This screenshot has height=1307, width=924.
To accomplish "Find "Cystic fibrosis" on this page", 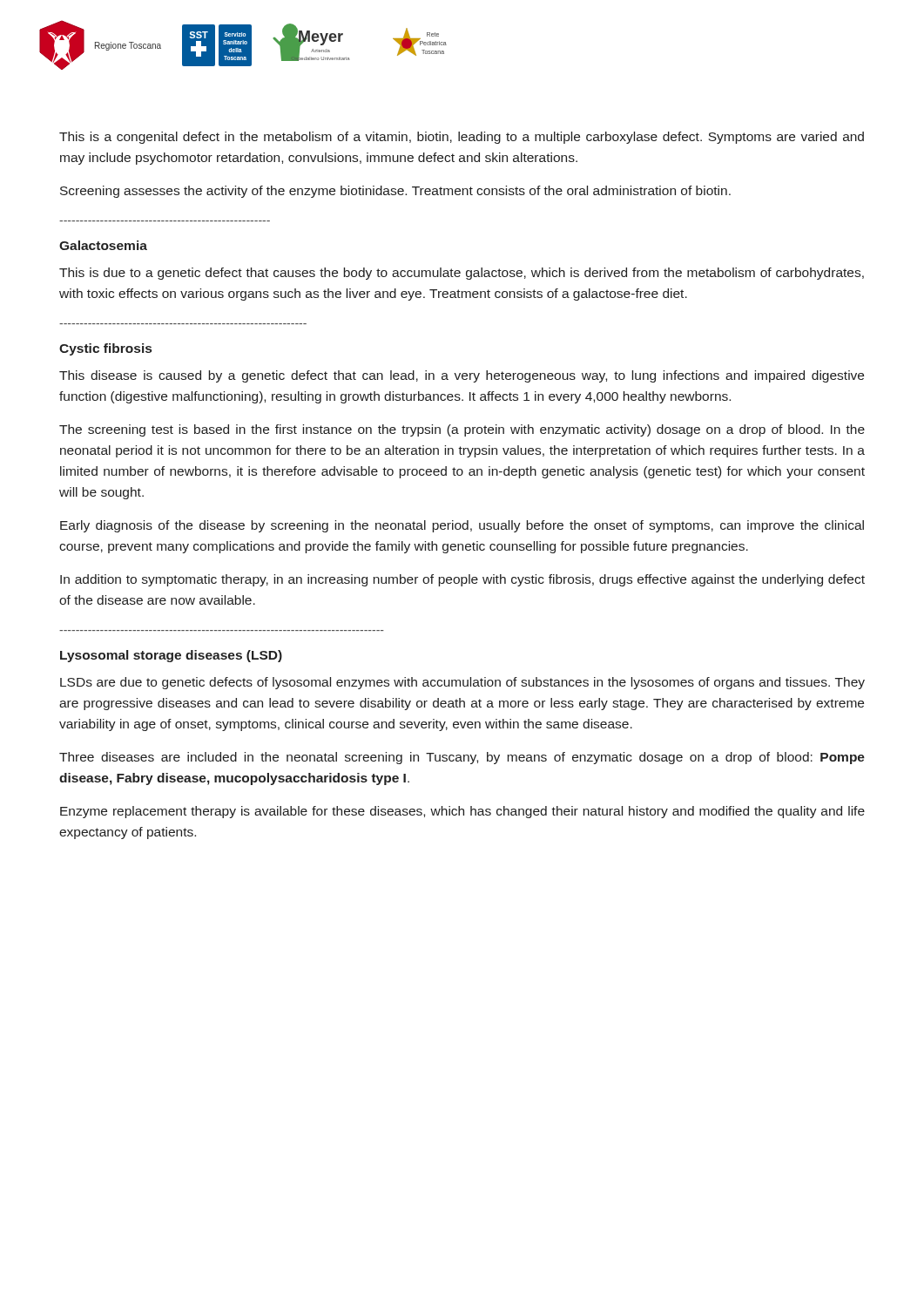I will tap(106, 348).
